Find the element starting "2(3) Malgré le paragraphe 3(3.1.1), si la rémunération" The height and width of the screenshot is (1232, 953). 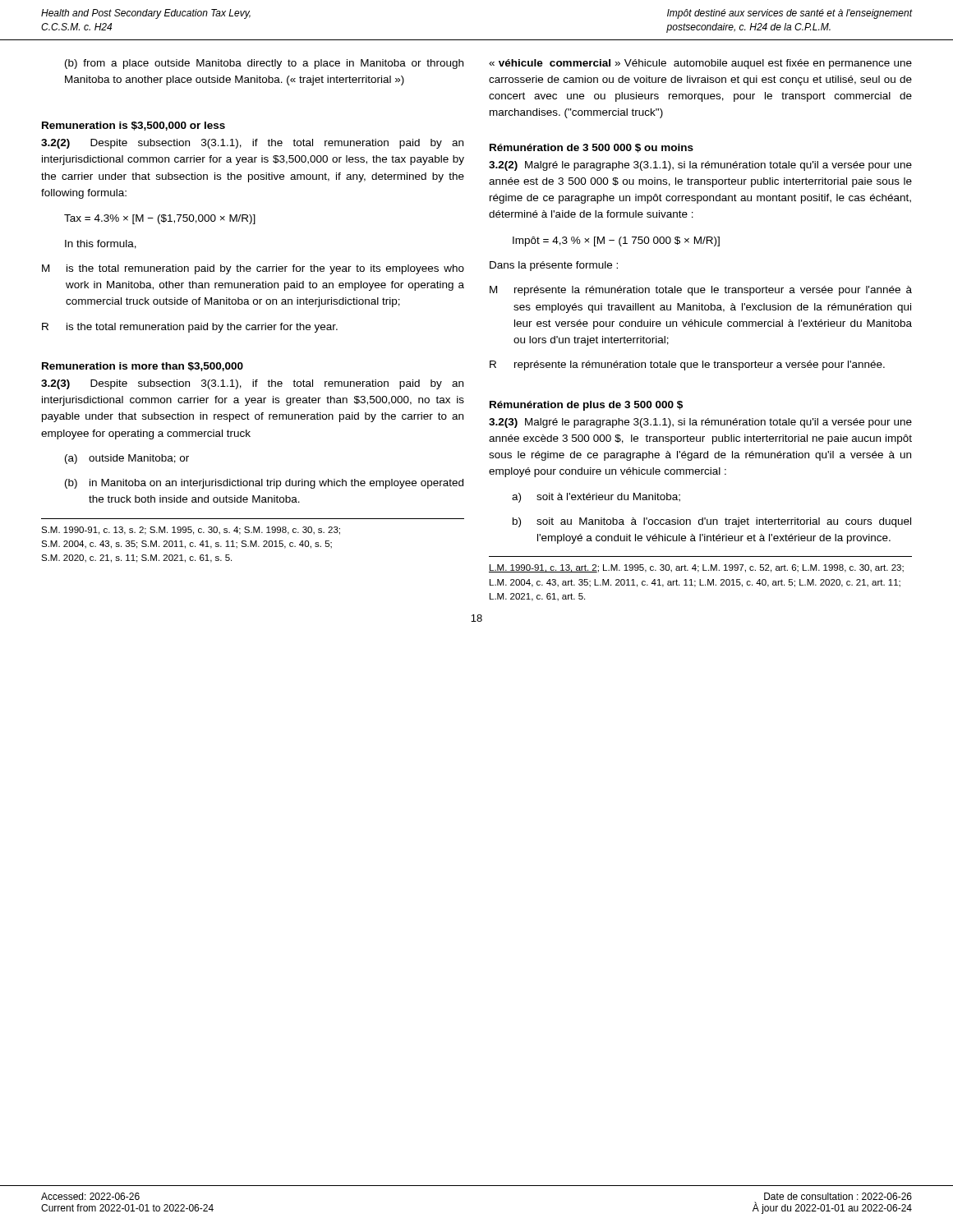(700, 446)
